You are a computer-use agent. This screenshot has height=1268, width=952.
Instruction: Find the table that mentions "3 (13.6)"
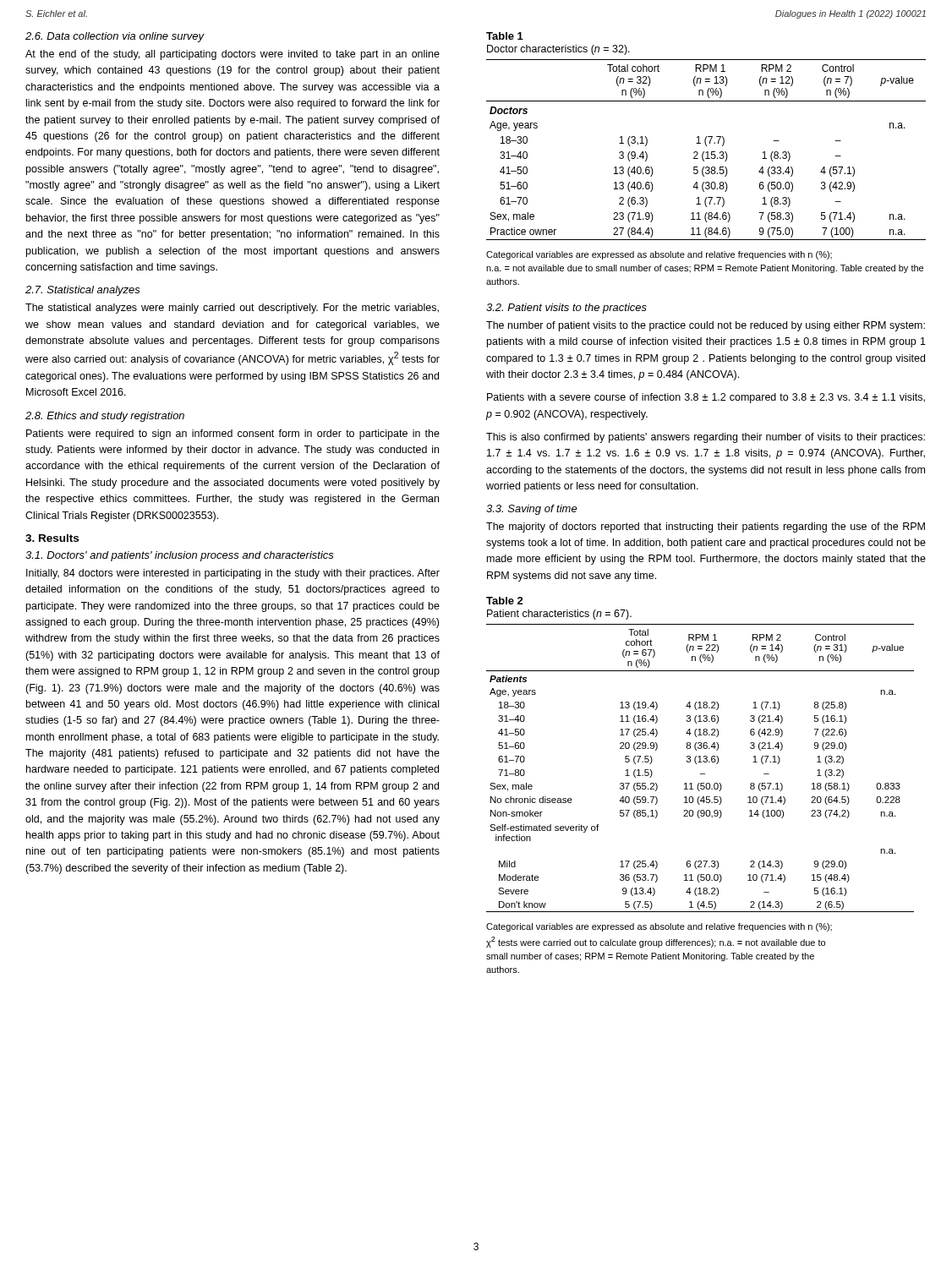(x=706, y=753)
